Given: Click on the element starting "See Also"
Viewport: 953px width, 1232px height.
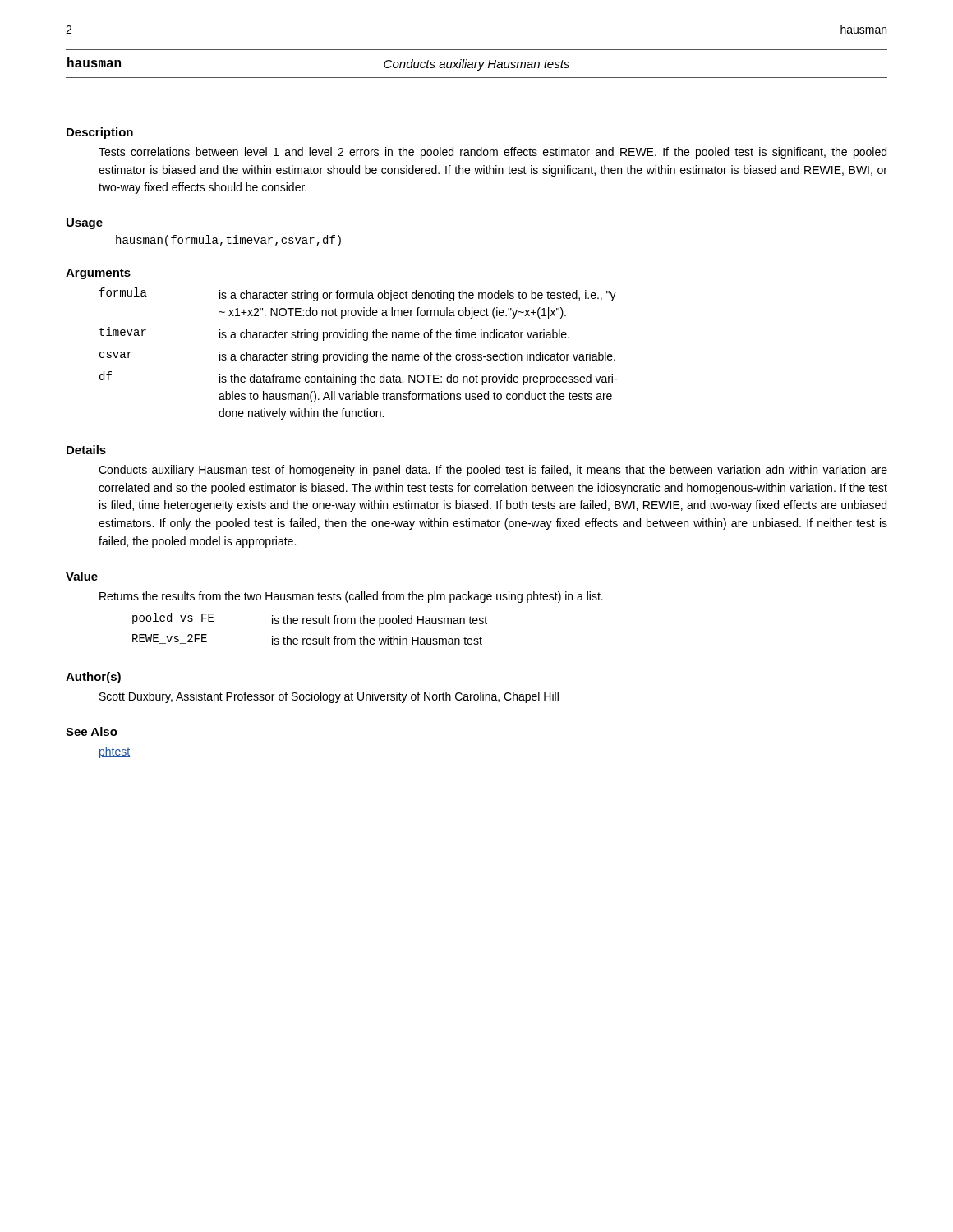Looking at the screenshot, I should point(92,731).
